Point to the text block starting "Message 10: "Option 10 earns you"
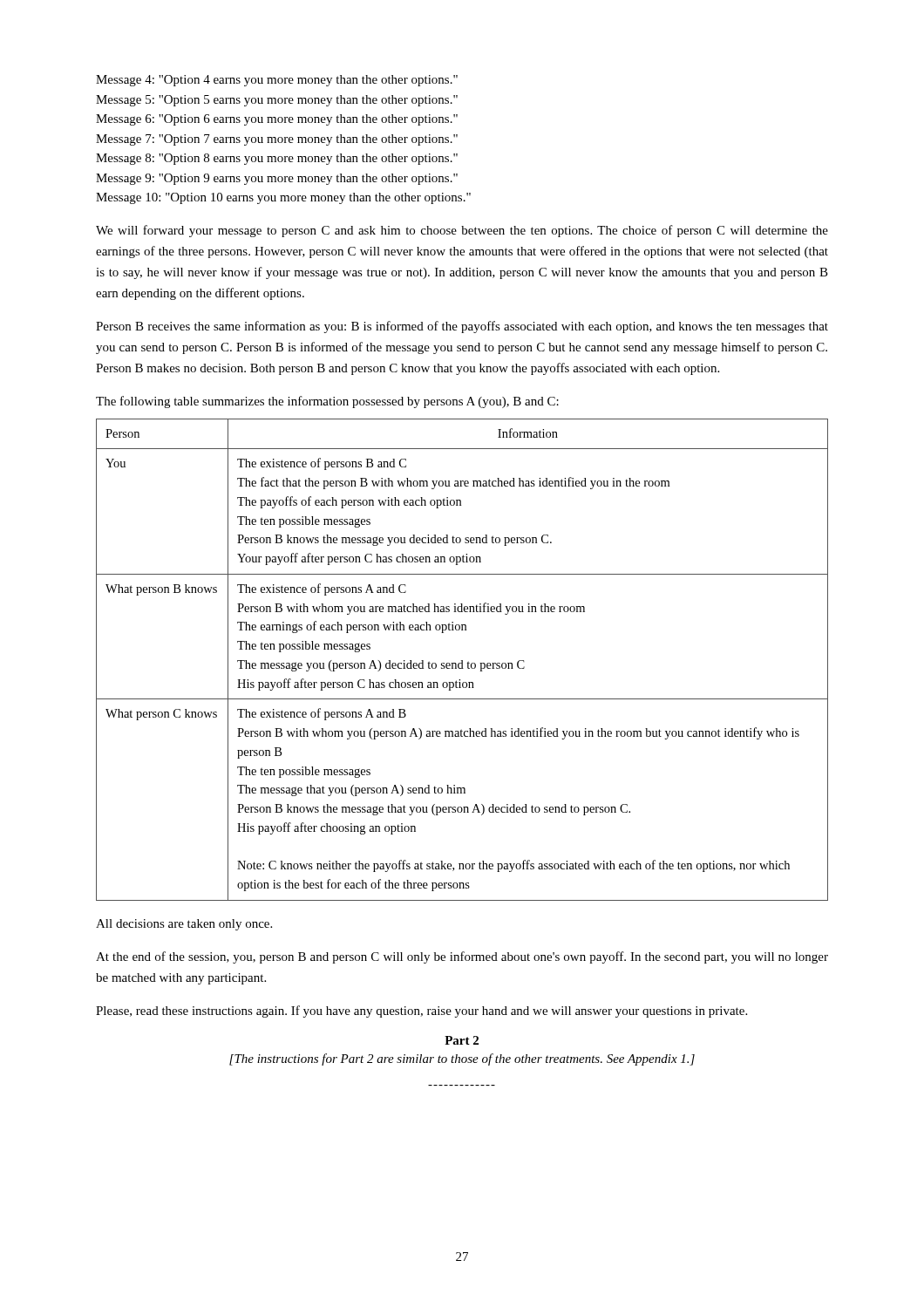This screenshot has height=1308, width=924. (284, 197)
